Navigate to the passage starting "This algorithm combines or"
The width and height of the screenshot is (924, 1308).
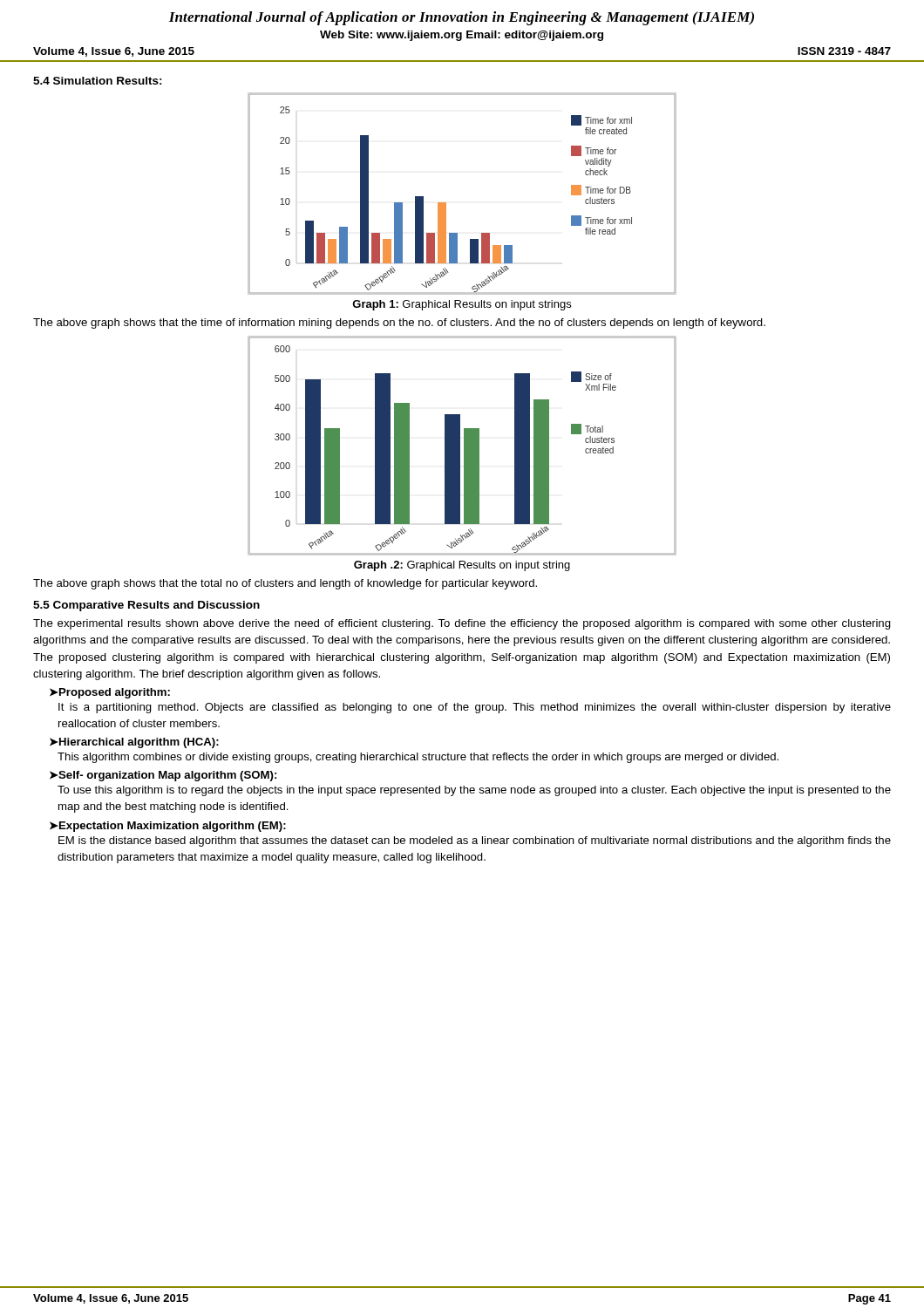click(419, 757)
